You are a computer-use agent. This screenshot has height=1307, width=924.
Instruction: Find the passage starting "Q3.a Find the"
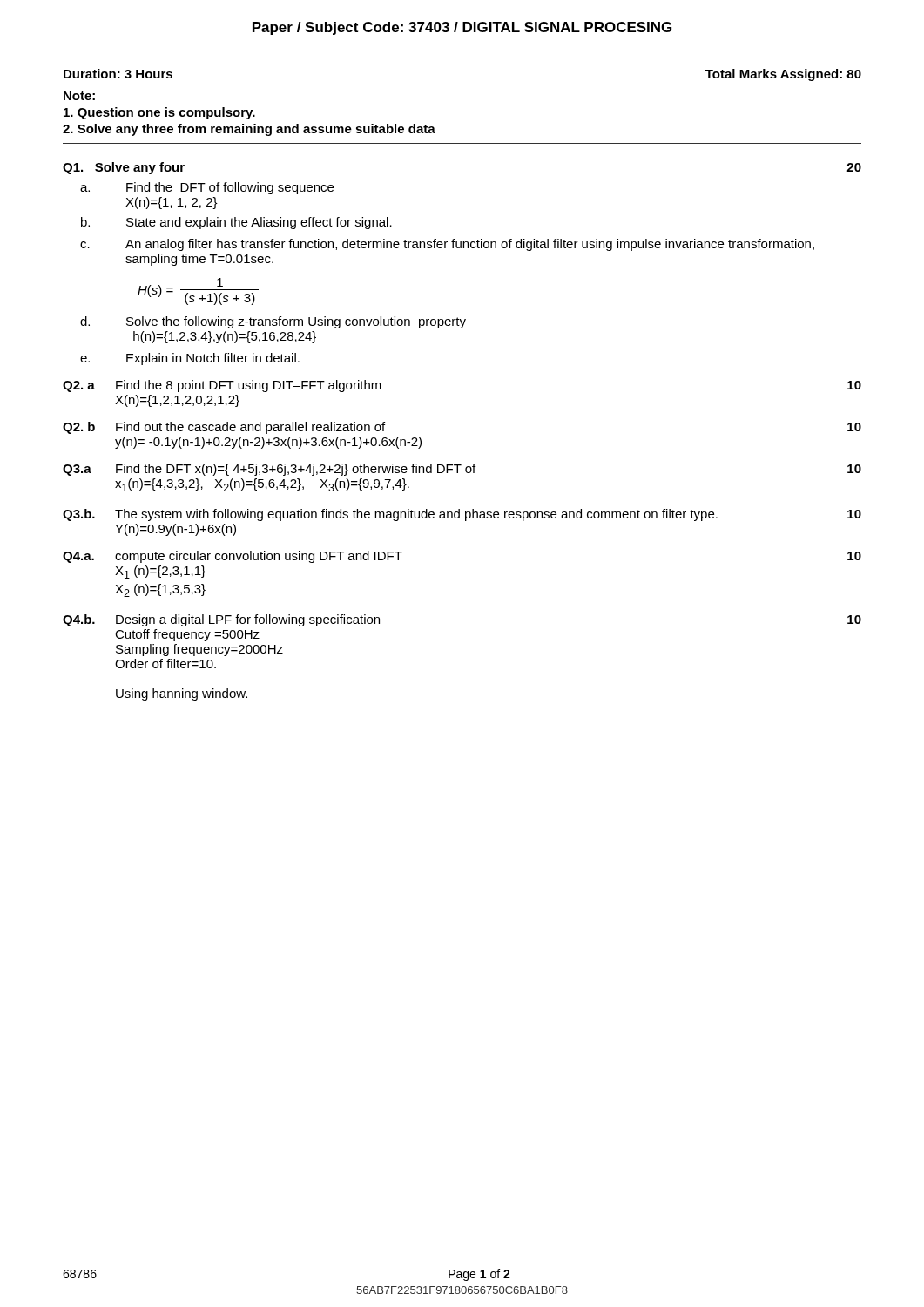pos(462,478)
